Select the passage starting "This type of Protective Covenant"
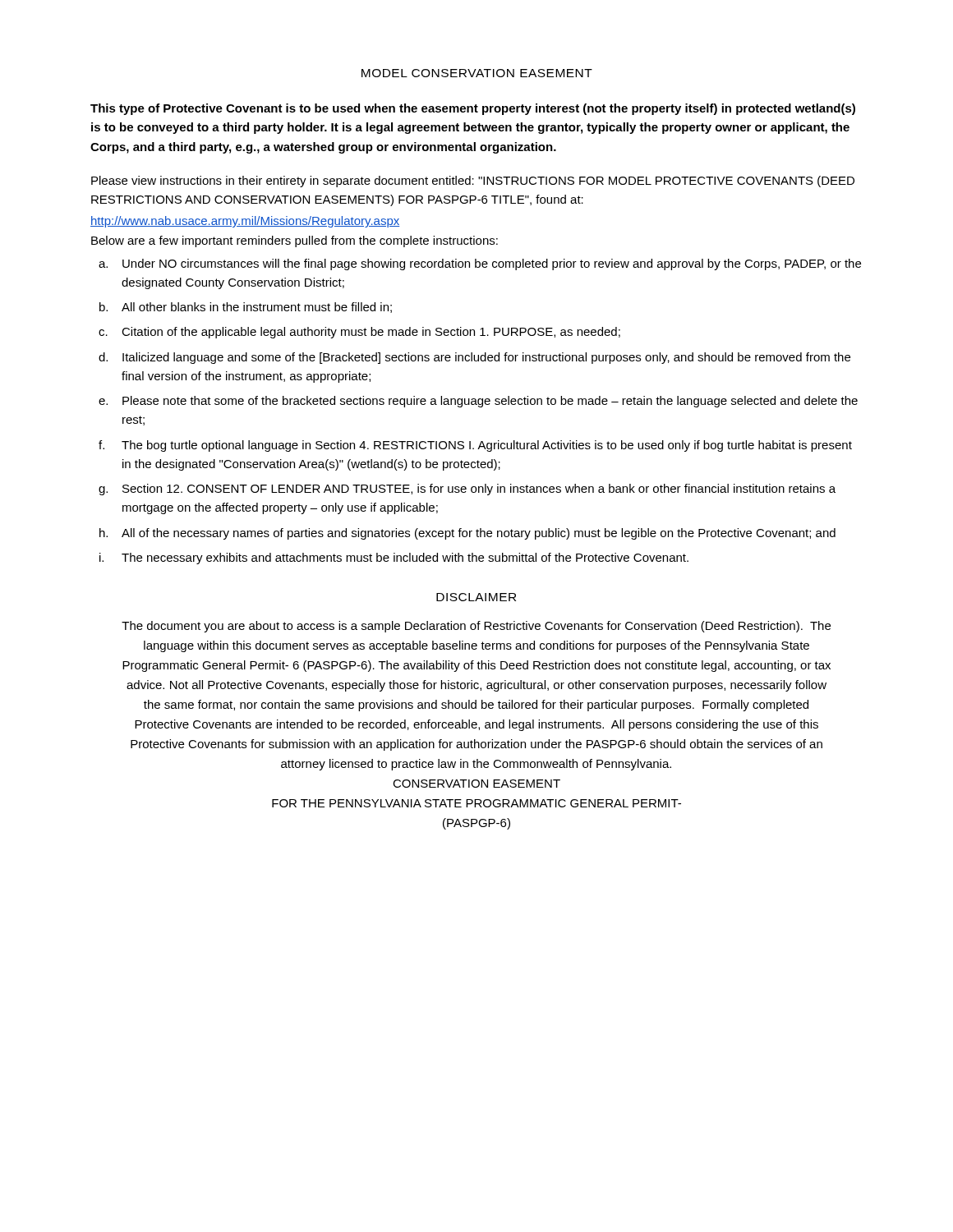 [x=473, y=127]
